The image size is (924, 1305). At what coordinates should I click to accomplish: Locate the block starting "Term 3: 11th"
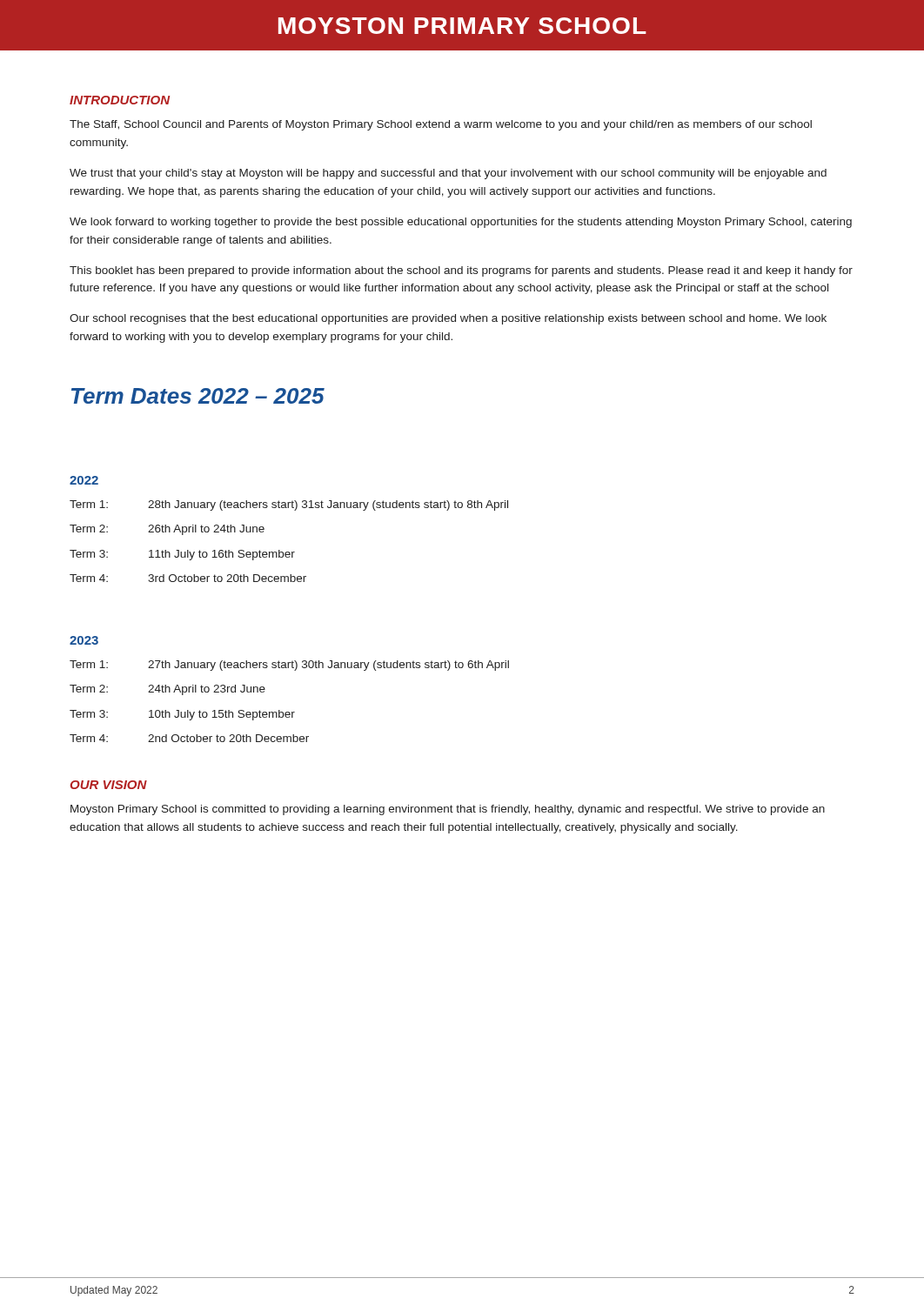(x=182, y=555)
